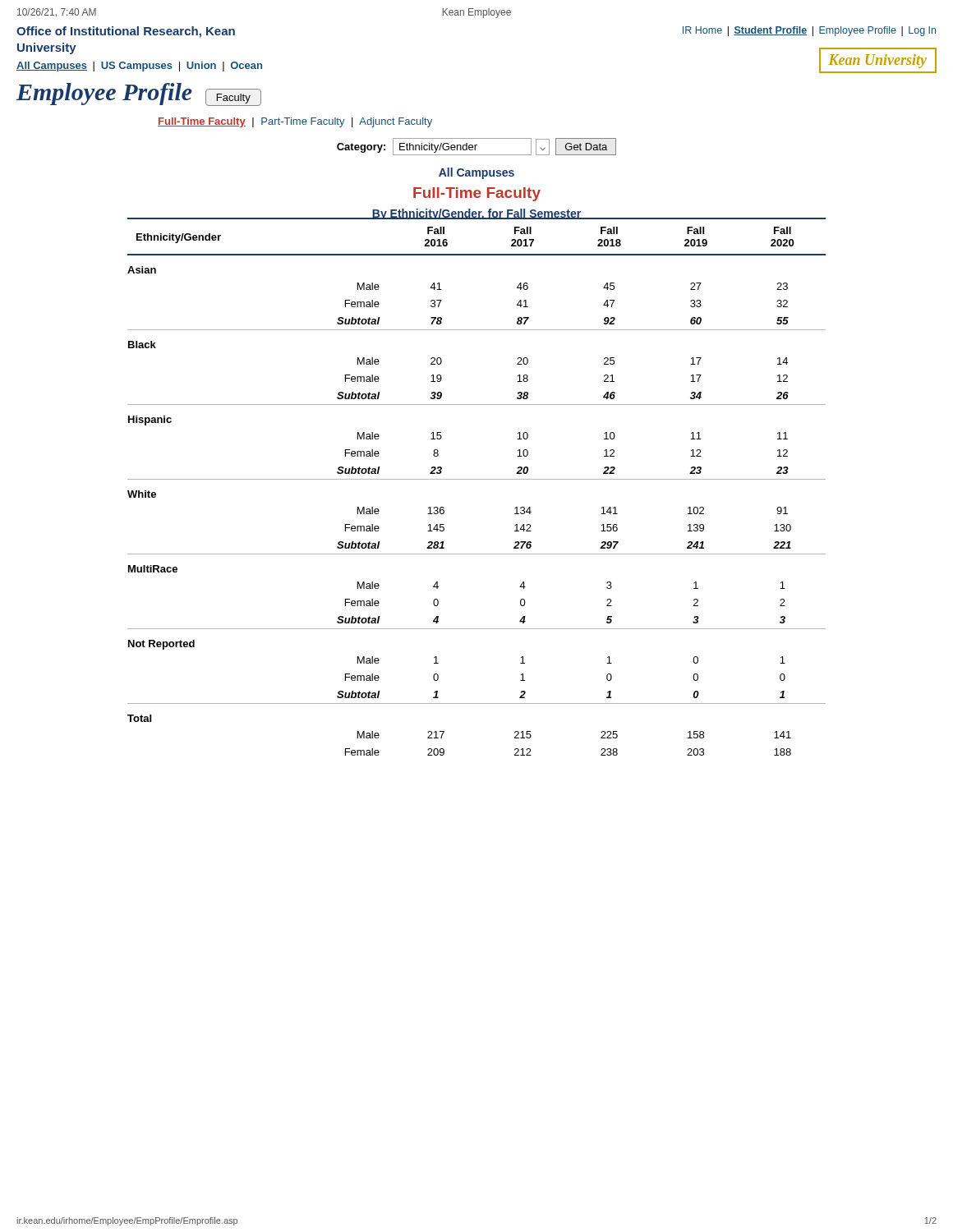Locate the text that reads "Category: Ethnicity/Gender ⌵ Get Data"
The height and width of the screenshot is (1232, 953).
(476, 147)
